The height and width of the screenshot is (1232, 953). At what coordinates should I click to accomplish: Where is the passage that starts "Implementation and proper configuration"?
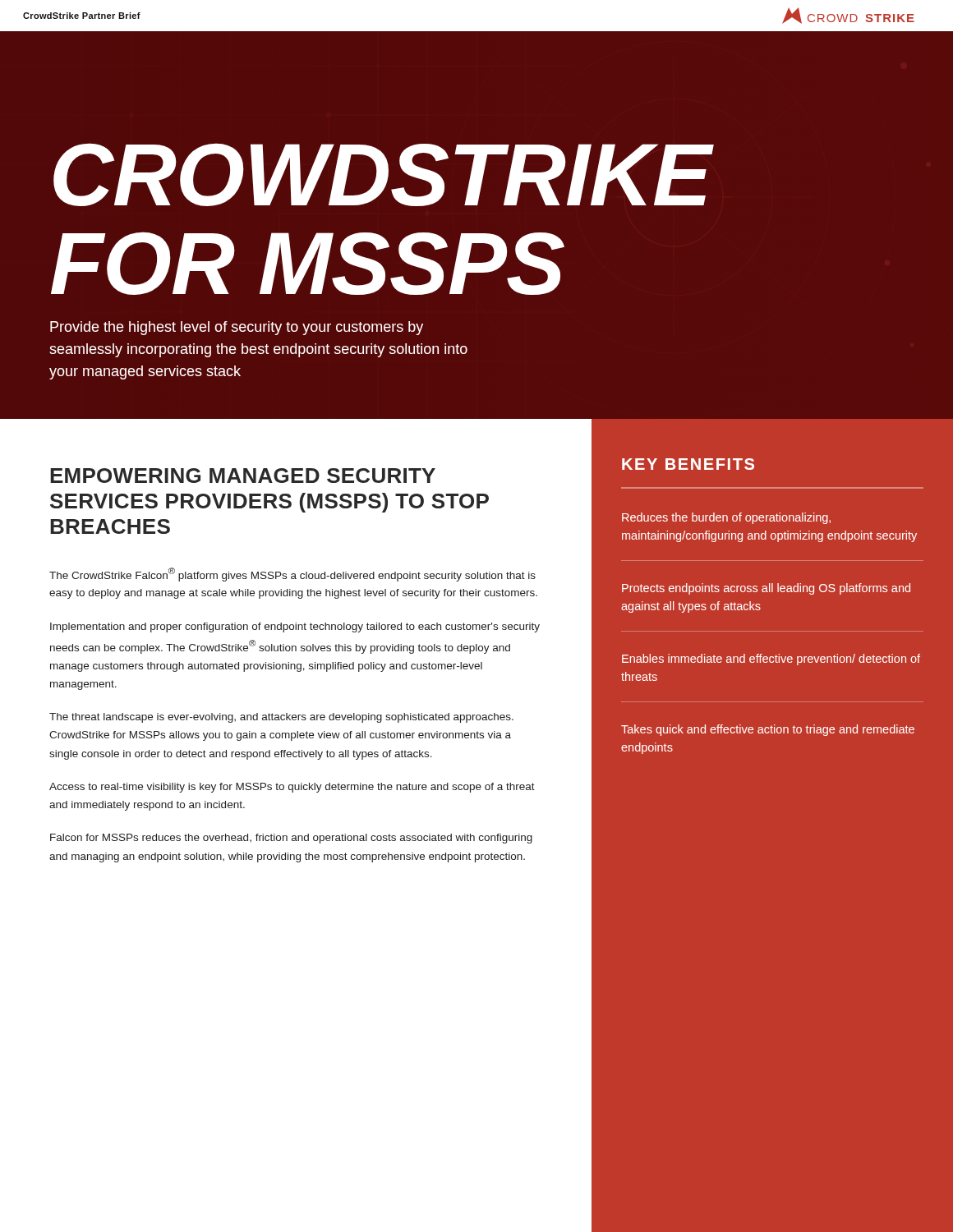[294, 655]
